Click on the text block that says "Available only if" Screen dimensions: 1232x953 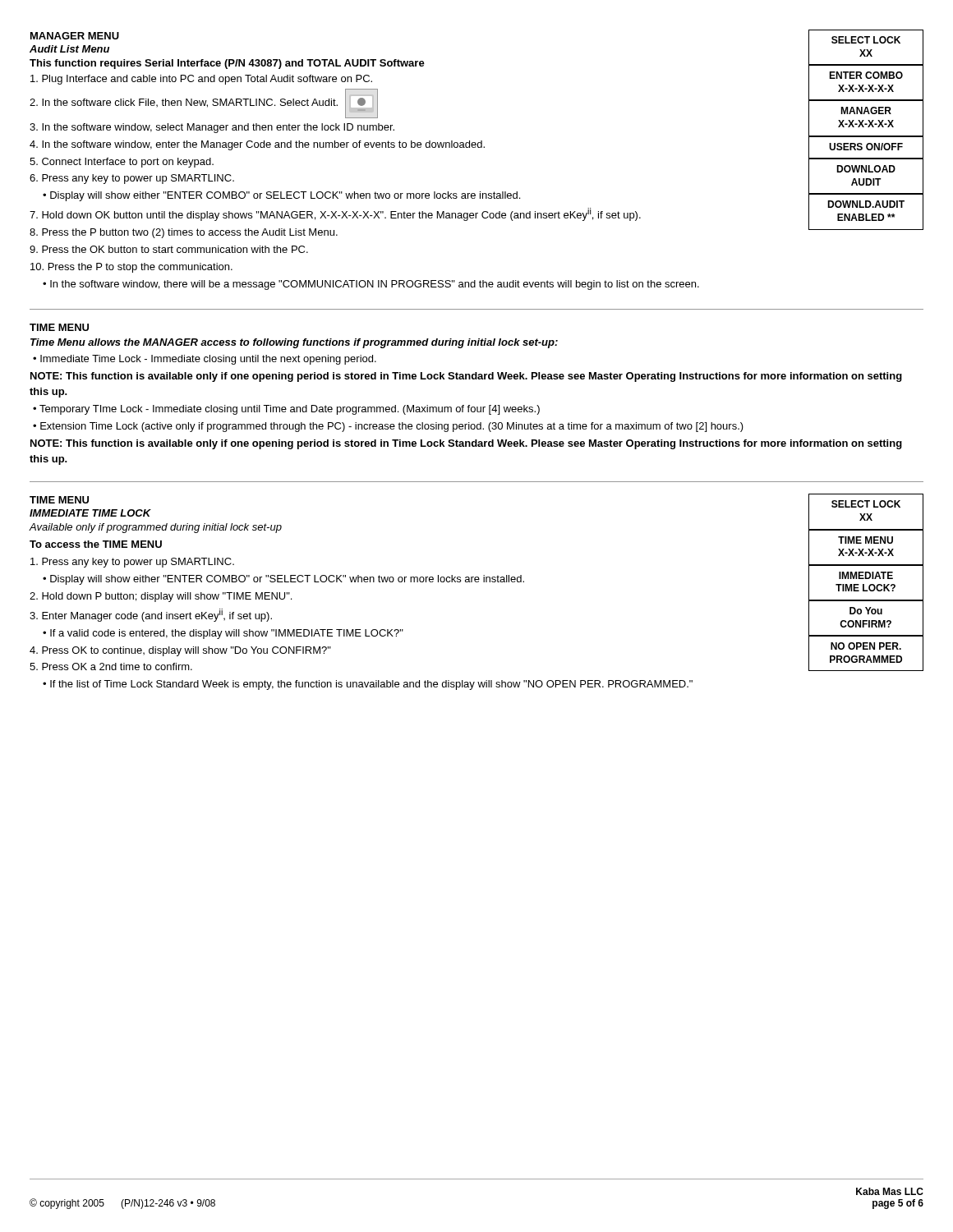point(156,527)
